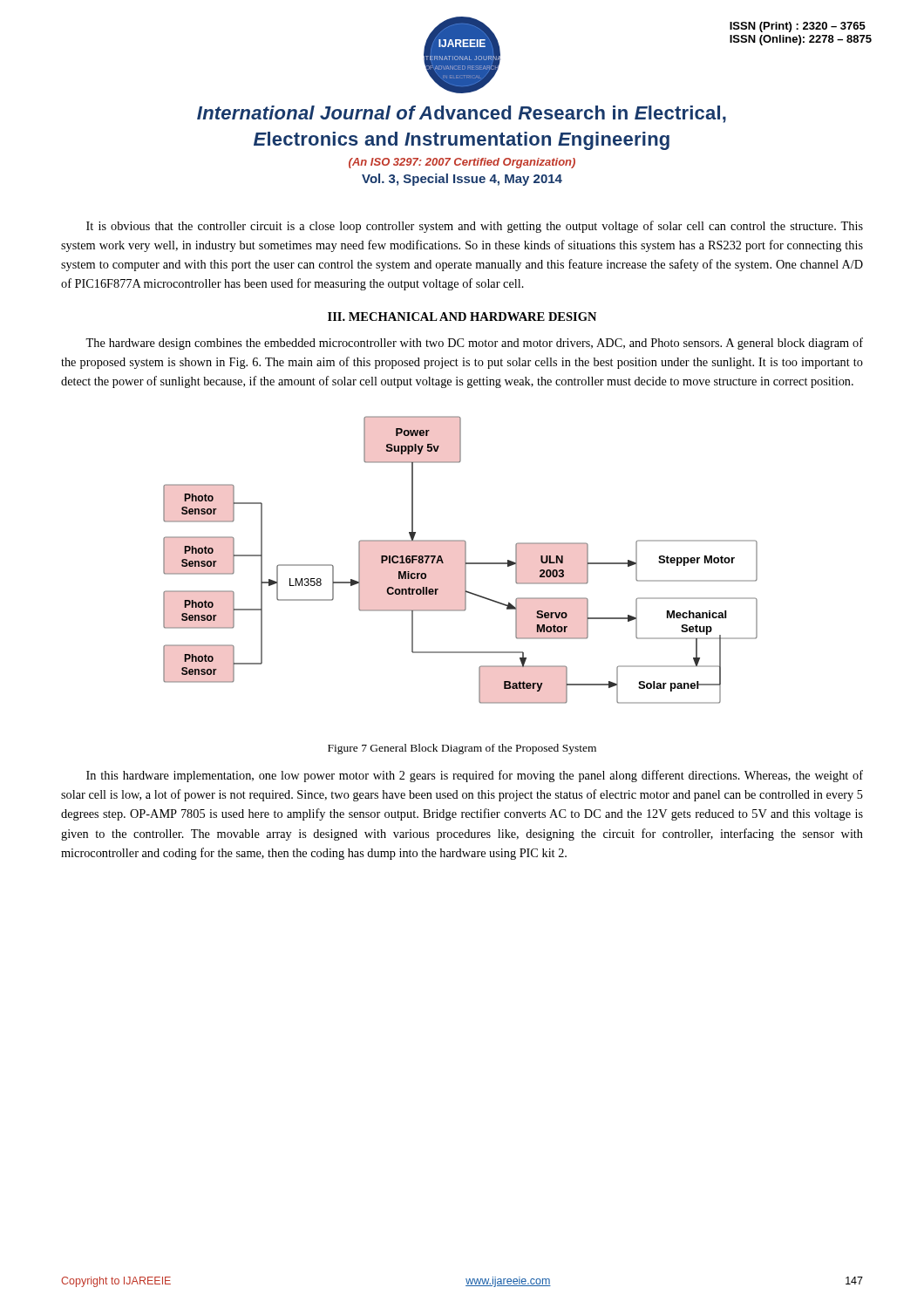Point to the block beginning "It is obvious that"

pos(462,255)
